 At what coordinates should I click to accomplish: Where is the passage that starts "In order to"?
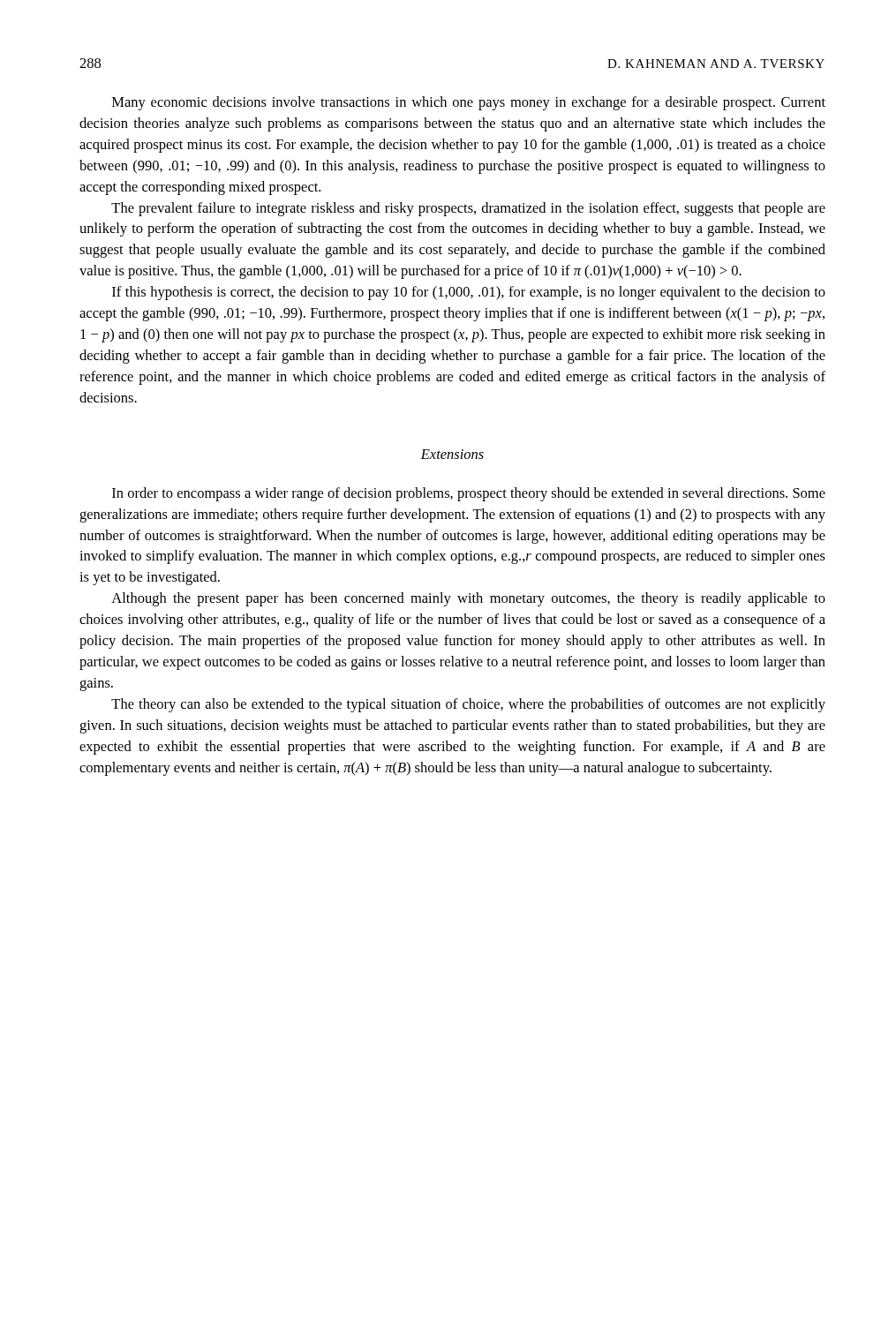click(452, 535)
